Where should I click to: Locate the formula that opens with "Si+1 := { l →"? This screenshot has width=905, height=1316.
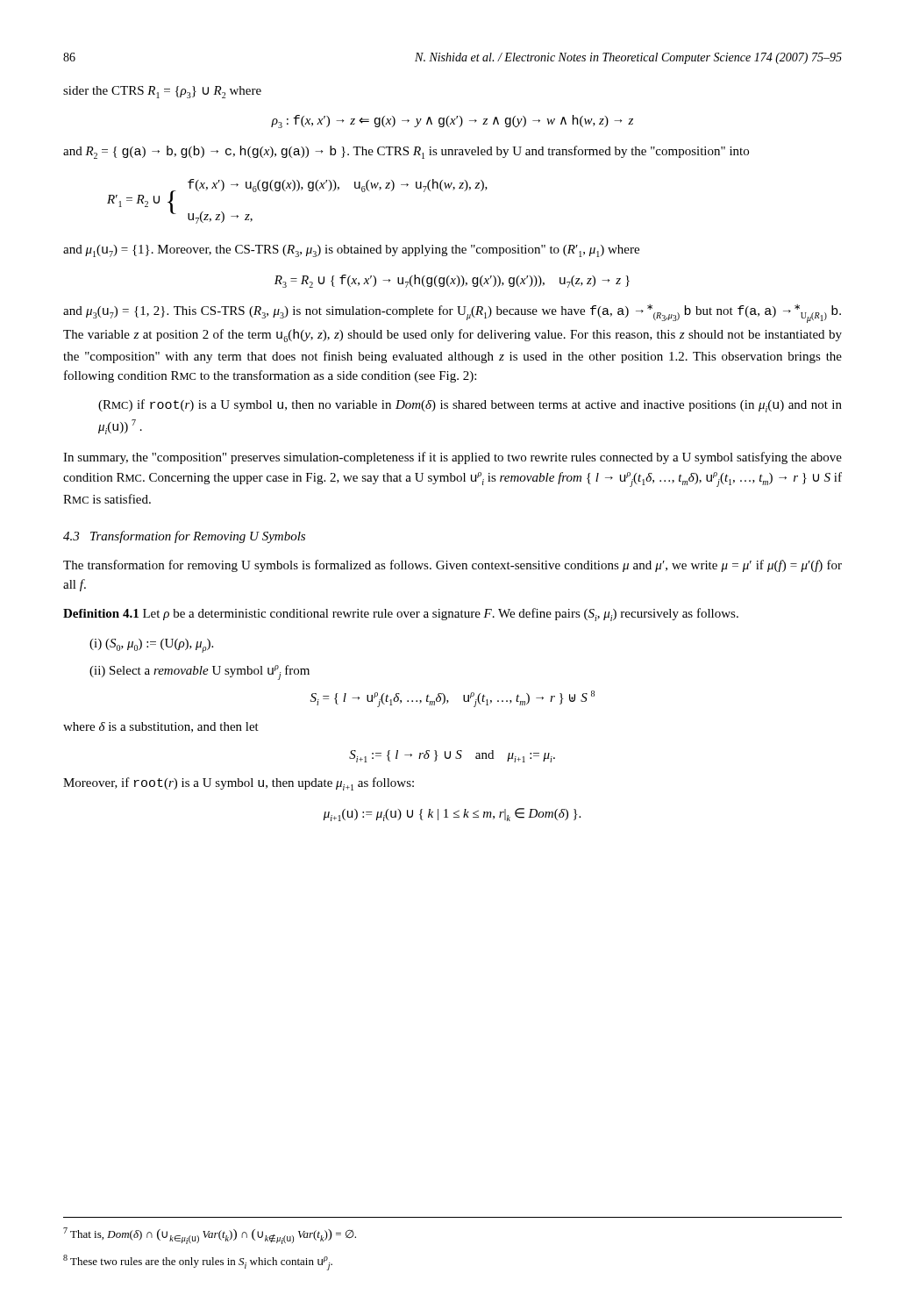coord(452,756)
